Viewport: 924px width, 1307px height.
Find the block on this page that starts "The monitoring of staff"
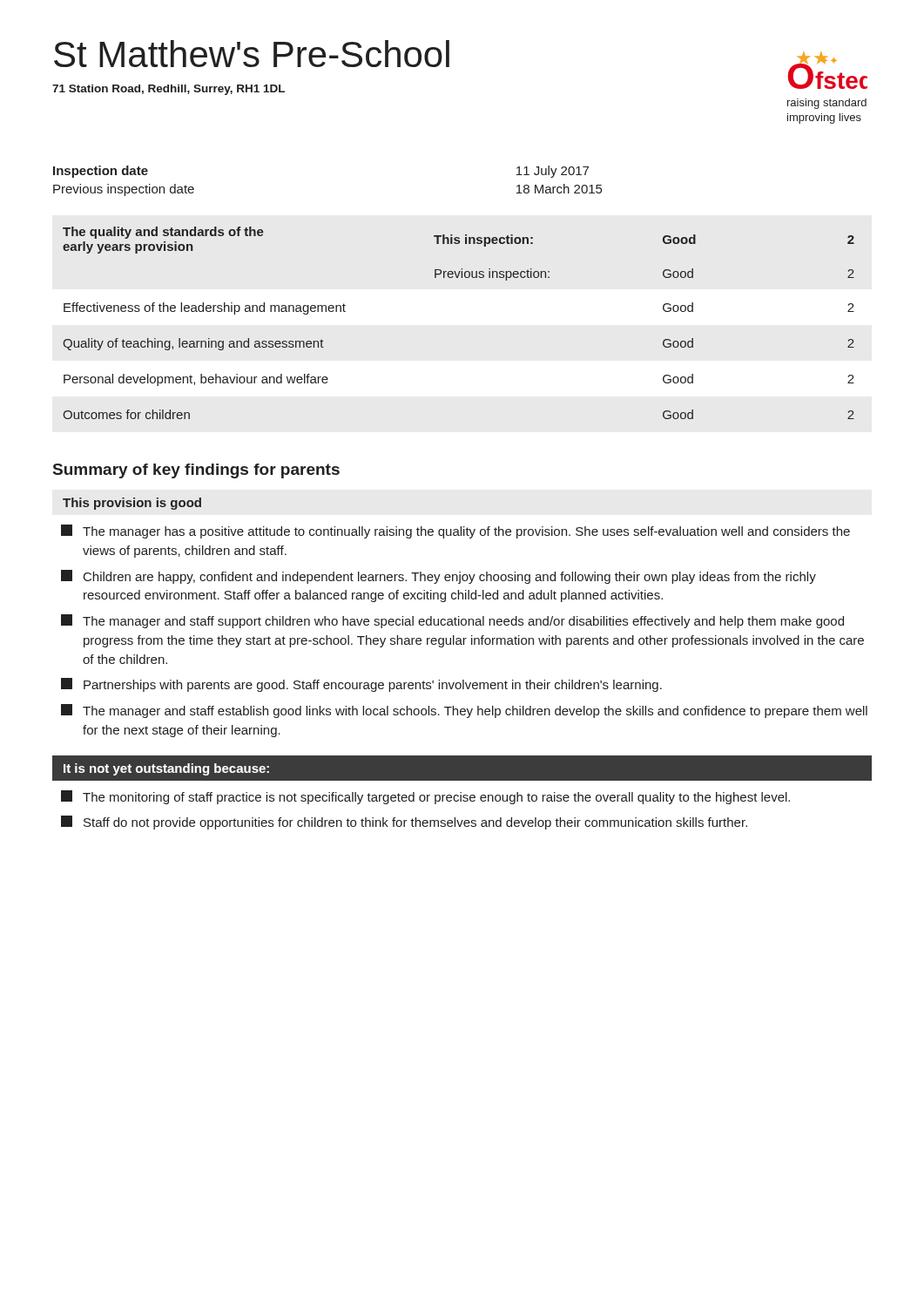click(466, 797)
